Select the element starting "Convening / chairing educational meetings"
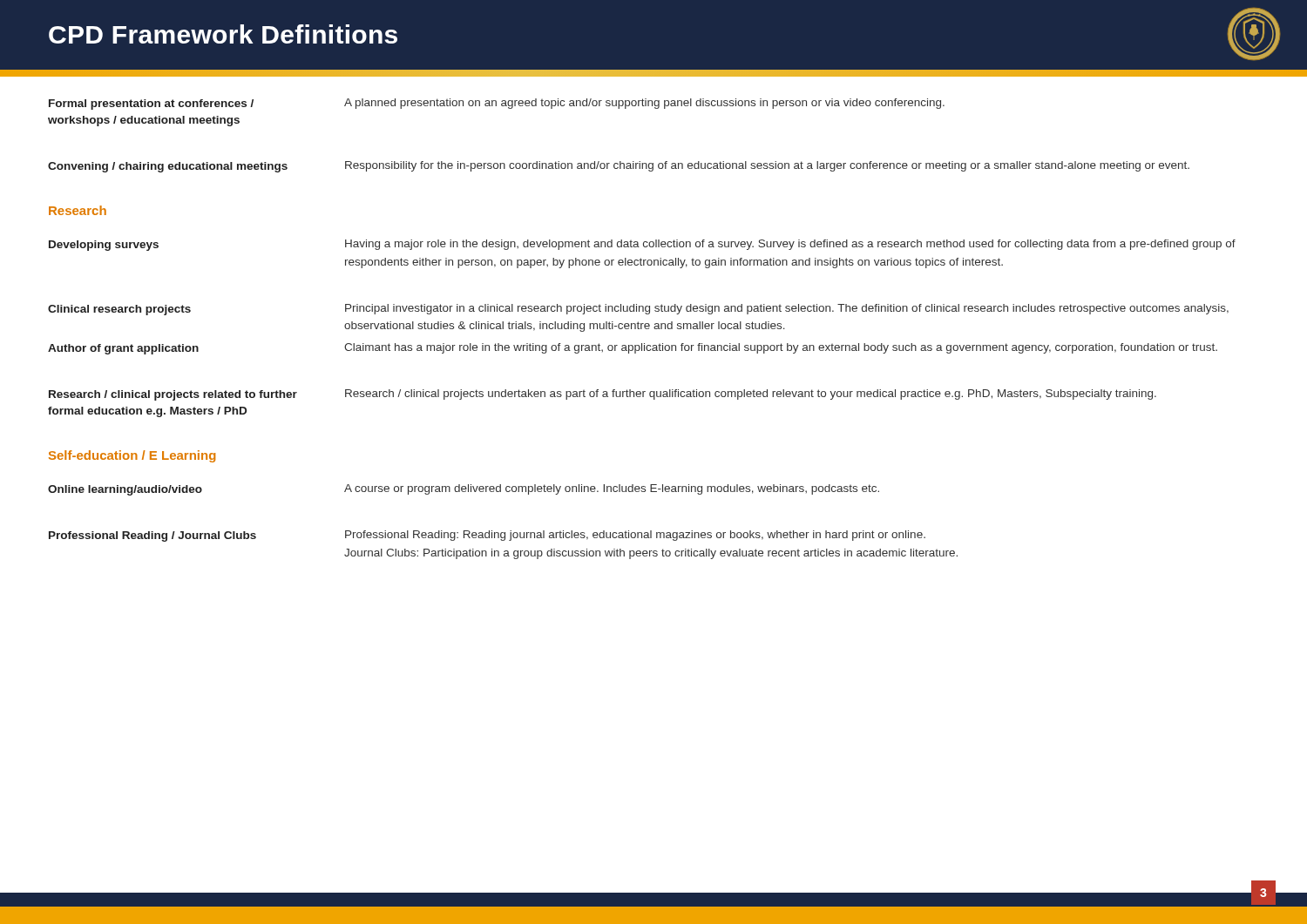This screenshot has height=924, width=1307. click(168, 166)
